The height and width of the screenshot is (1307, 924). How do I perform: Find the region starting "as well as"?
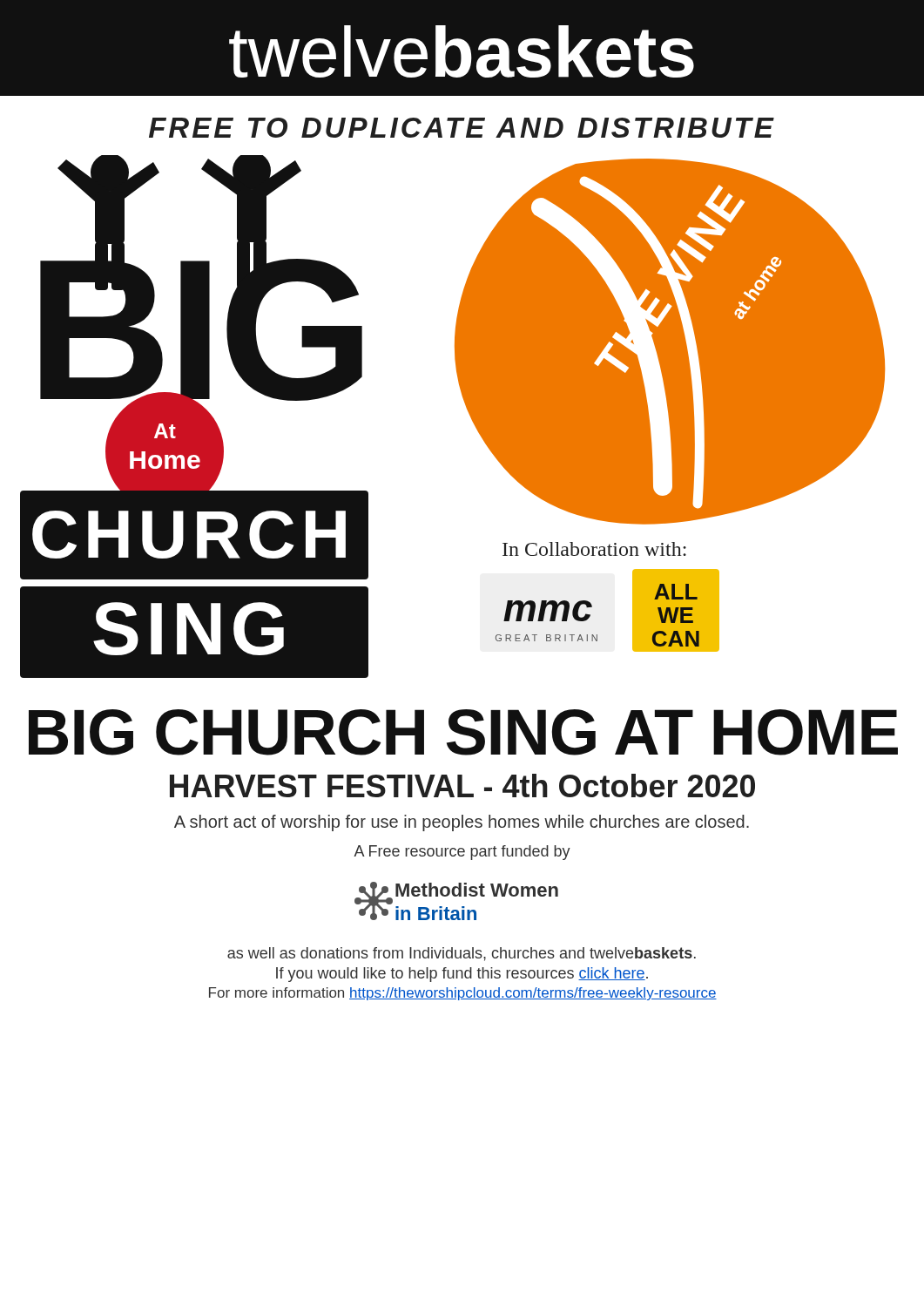tap(462, 953)
